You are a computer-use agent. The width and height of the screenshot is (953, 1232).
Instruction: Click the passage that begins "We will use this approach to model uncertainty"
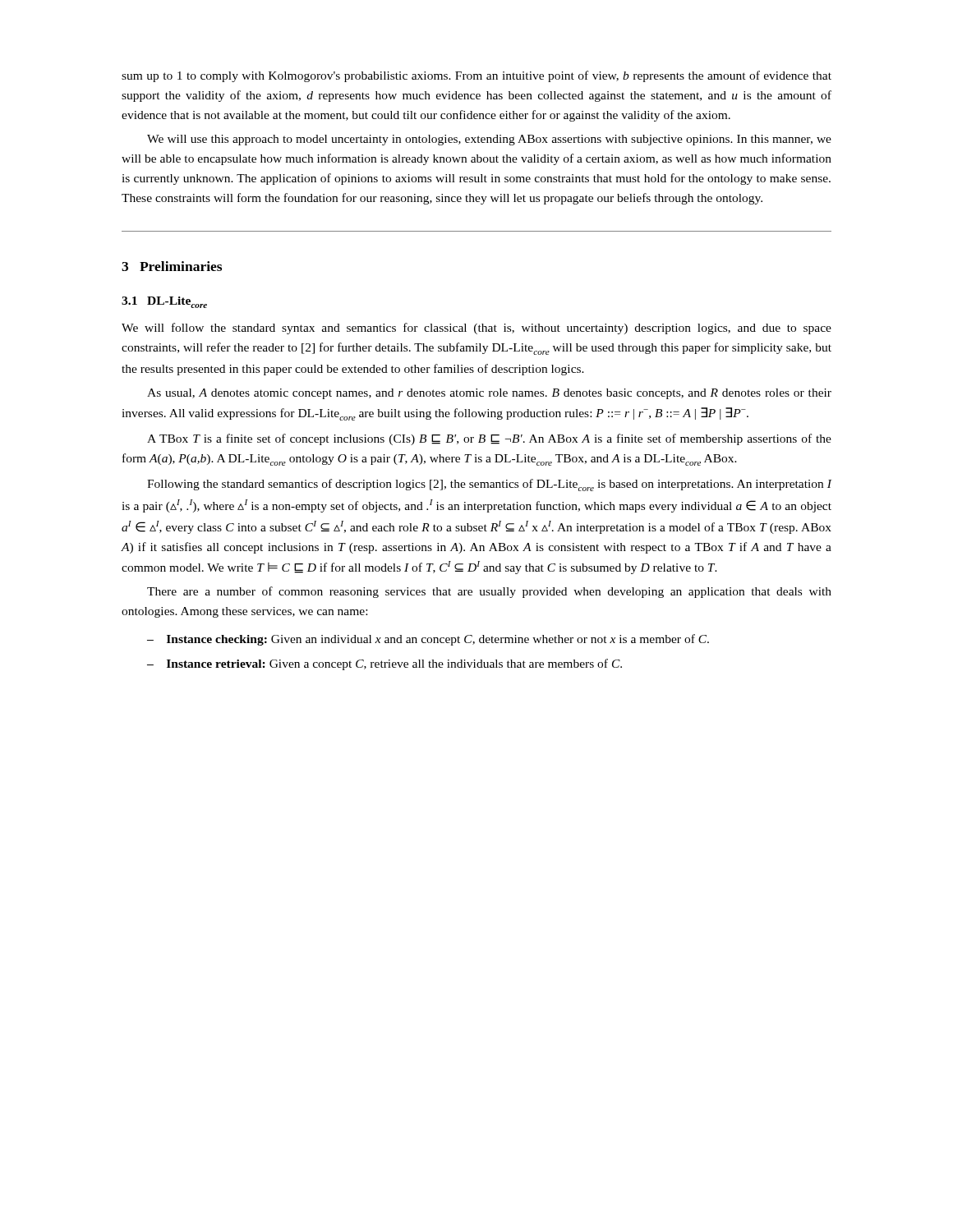476,168
